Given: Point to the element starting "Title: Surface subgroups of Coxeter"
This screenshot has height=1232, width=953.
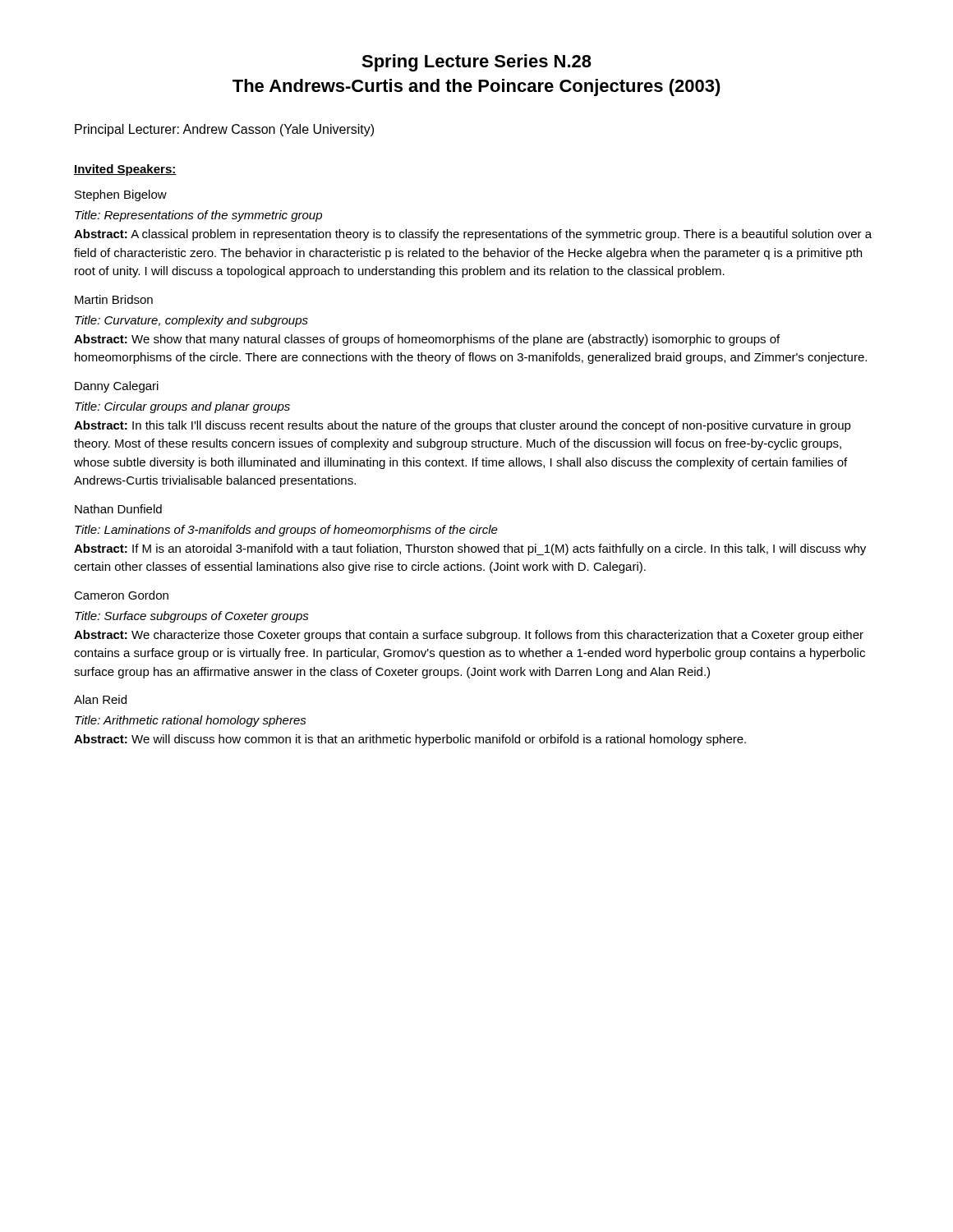Looking at the screenshot, I should pos(191,615).
